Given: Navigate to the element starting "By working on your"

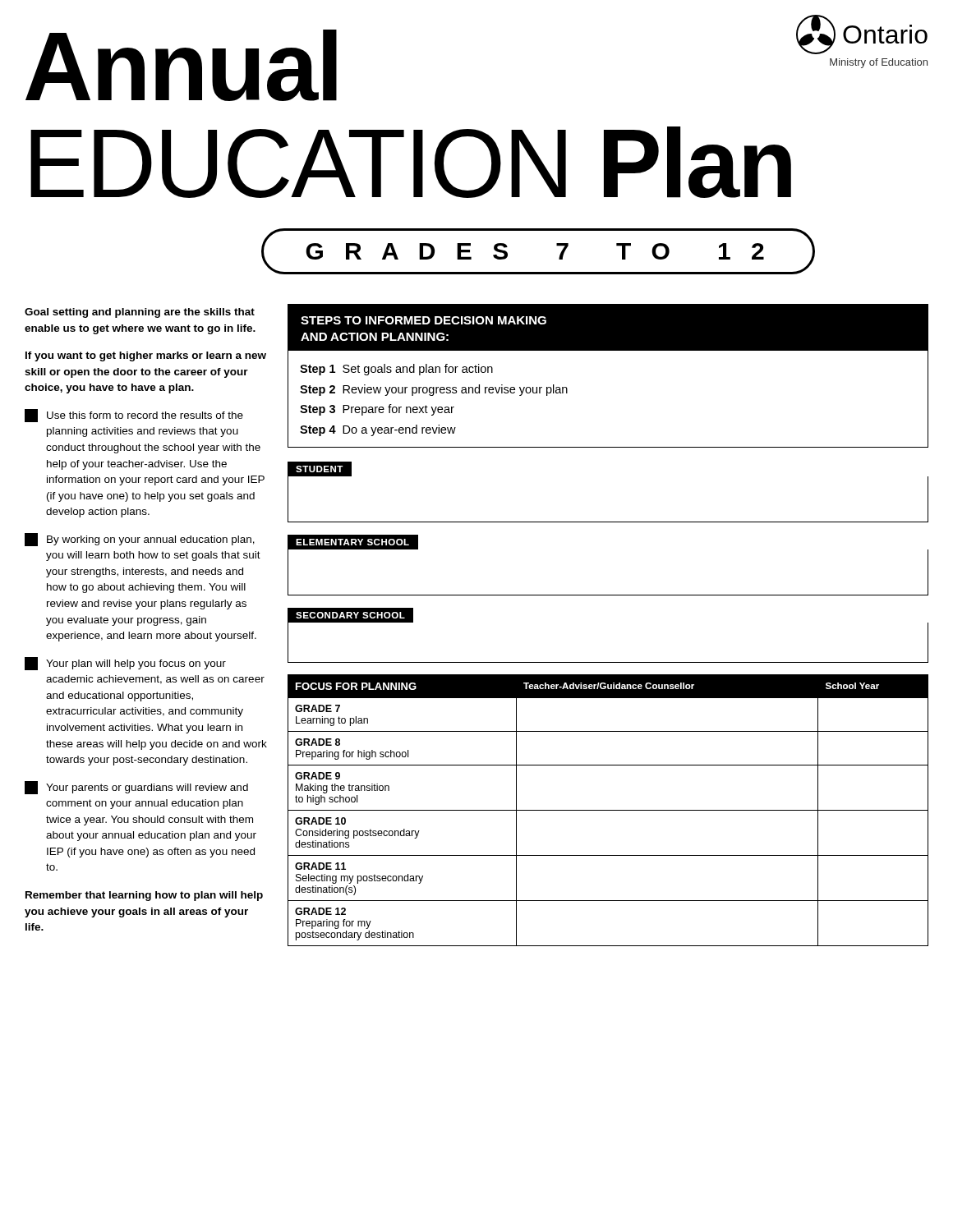Looking at the screenshot, I should [146, 587].
